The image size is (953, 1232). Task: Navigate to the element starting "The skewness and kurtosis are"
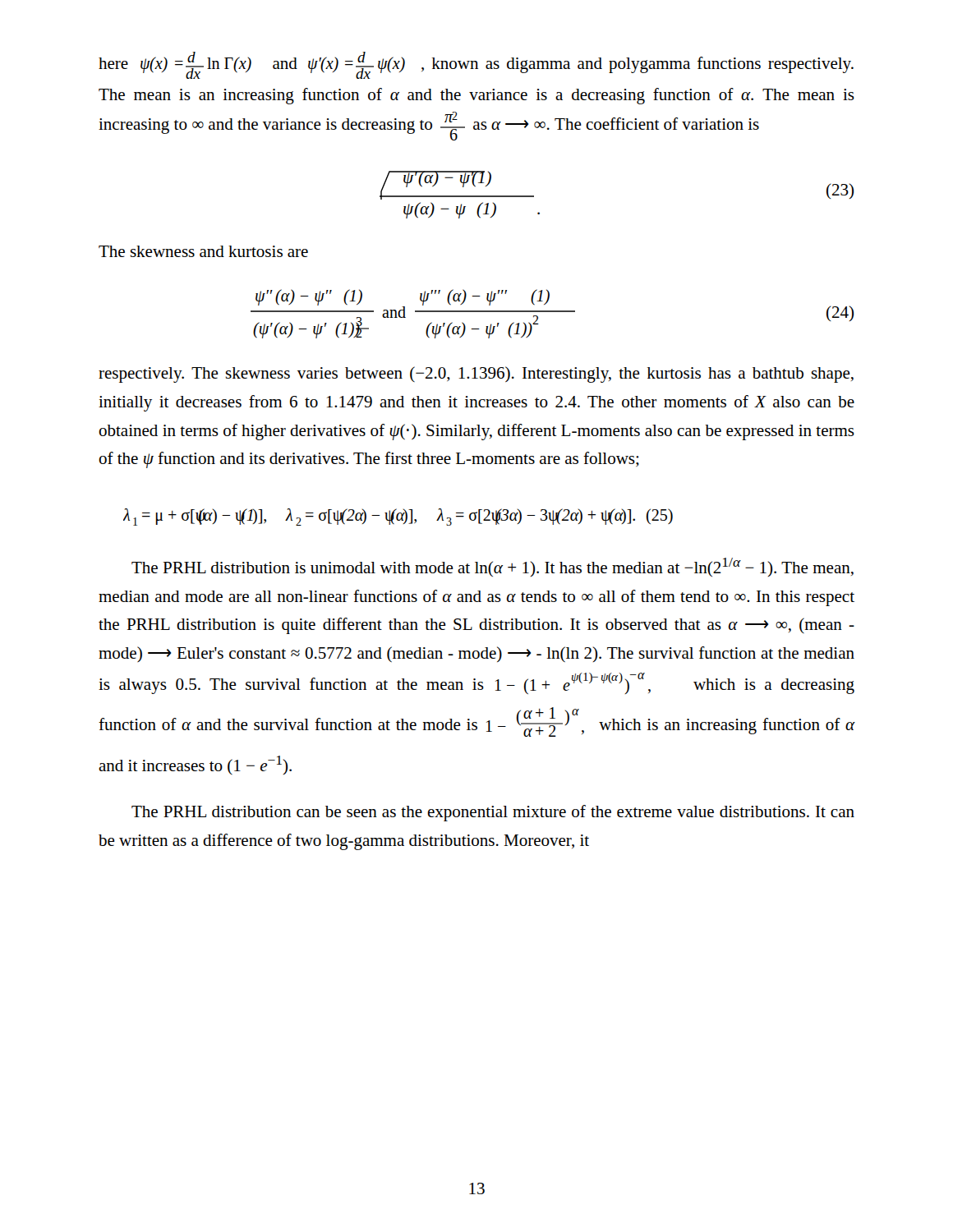204,251
